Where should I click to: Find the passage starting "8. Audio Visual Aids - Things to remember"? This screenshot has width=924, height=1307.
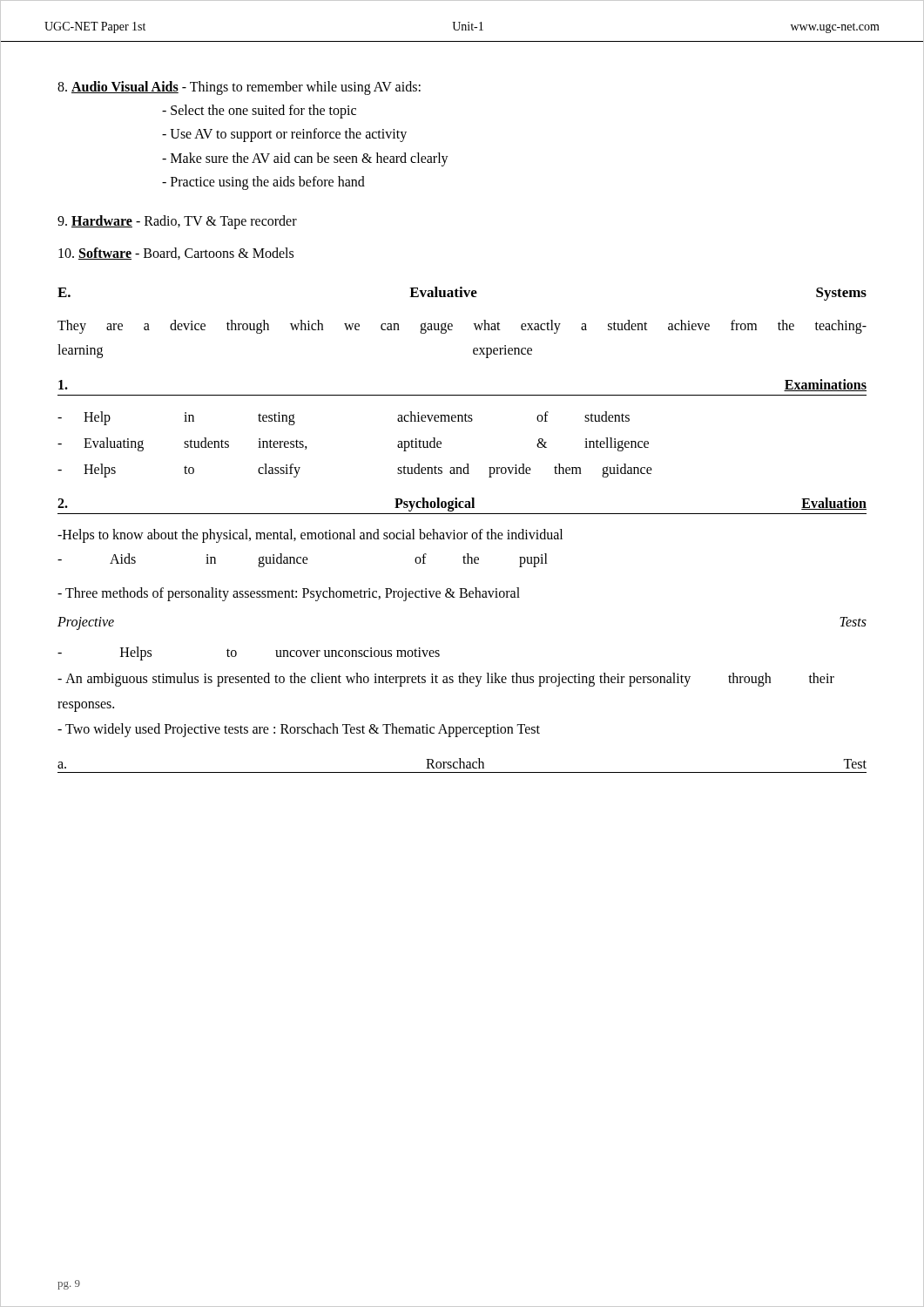click(239, 88)
